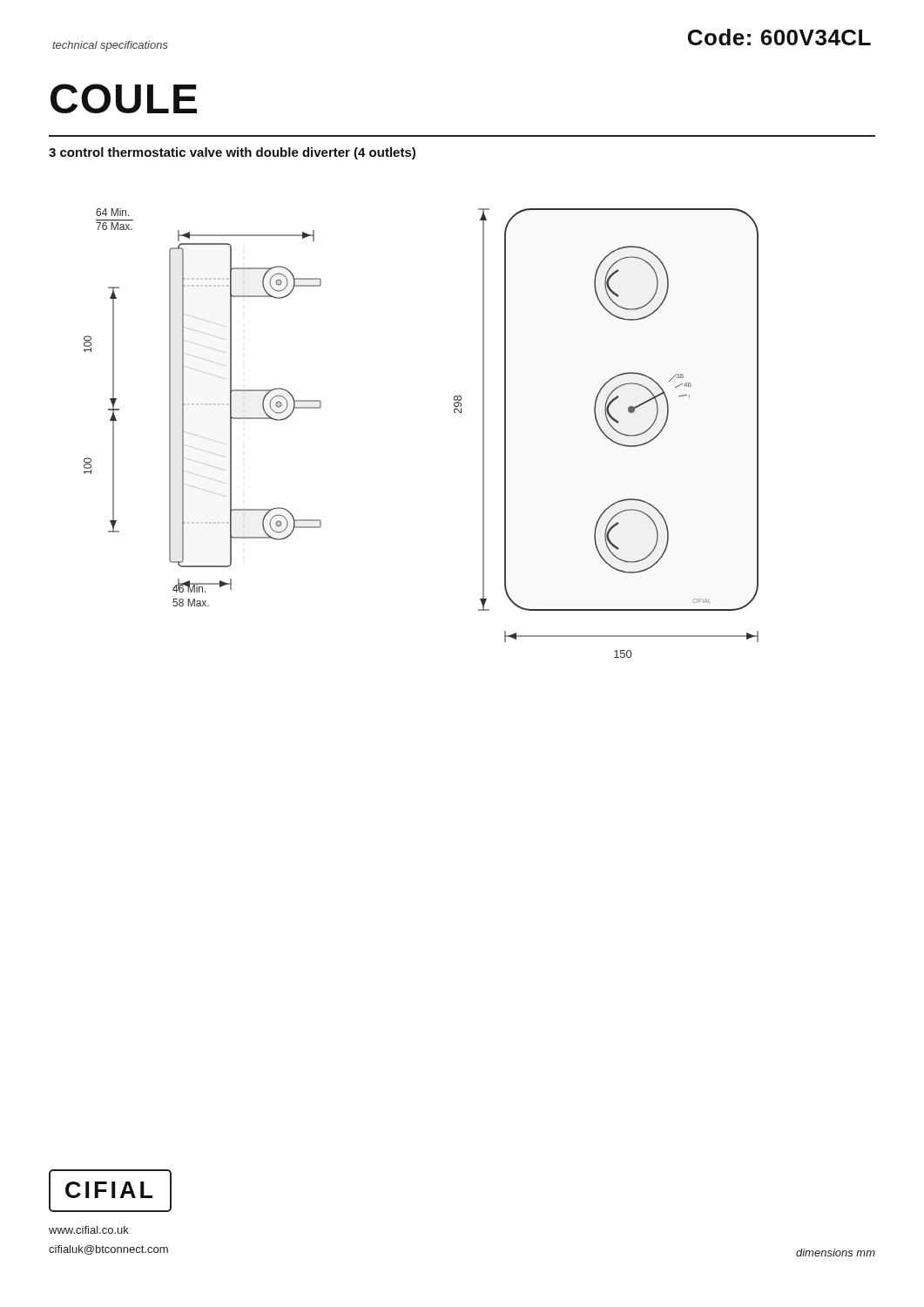This screenshot has width=924, height=1307.
Task: Select the region starting "Code: 600V34CL"
Action: click(779, 38)
